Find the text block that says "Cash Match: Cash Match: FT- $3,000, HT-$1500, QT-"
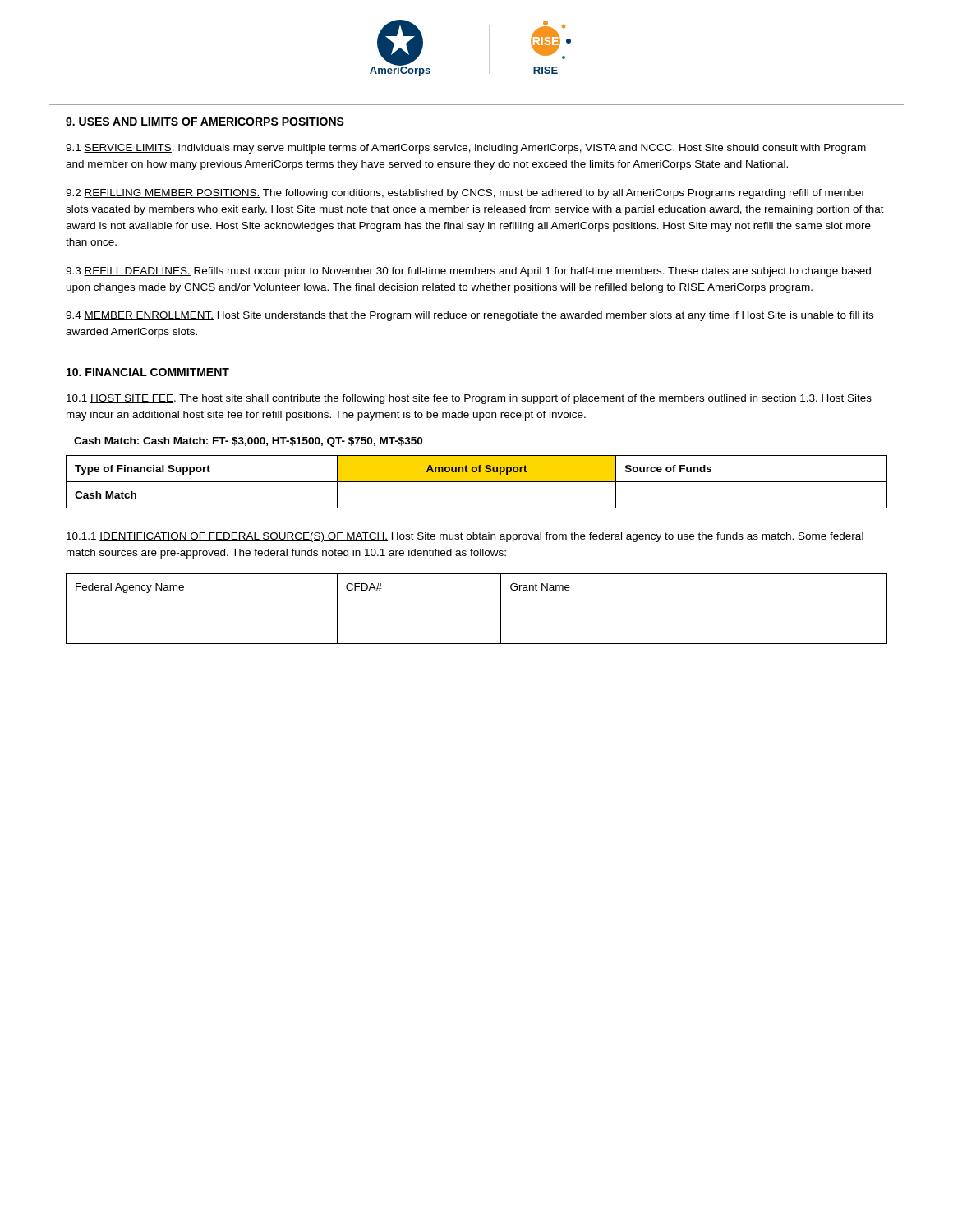Screen dimensions: 1232x953 248,441
